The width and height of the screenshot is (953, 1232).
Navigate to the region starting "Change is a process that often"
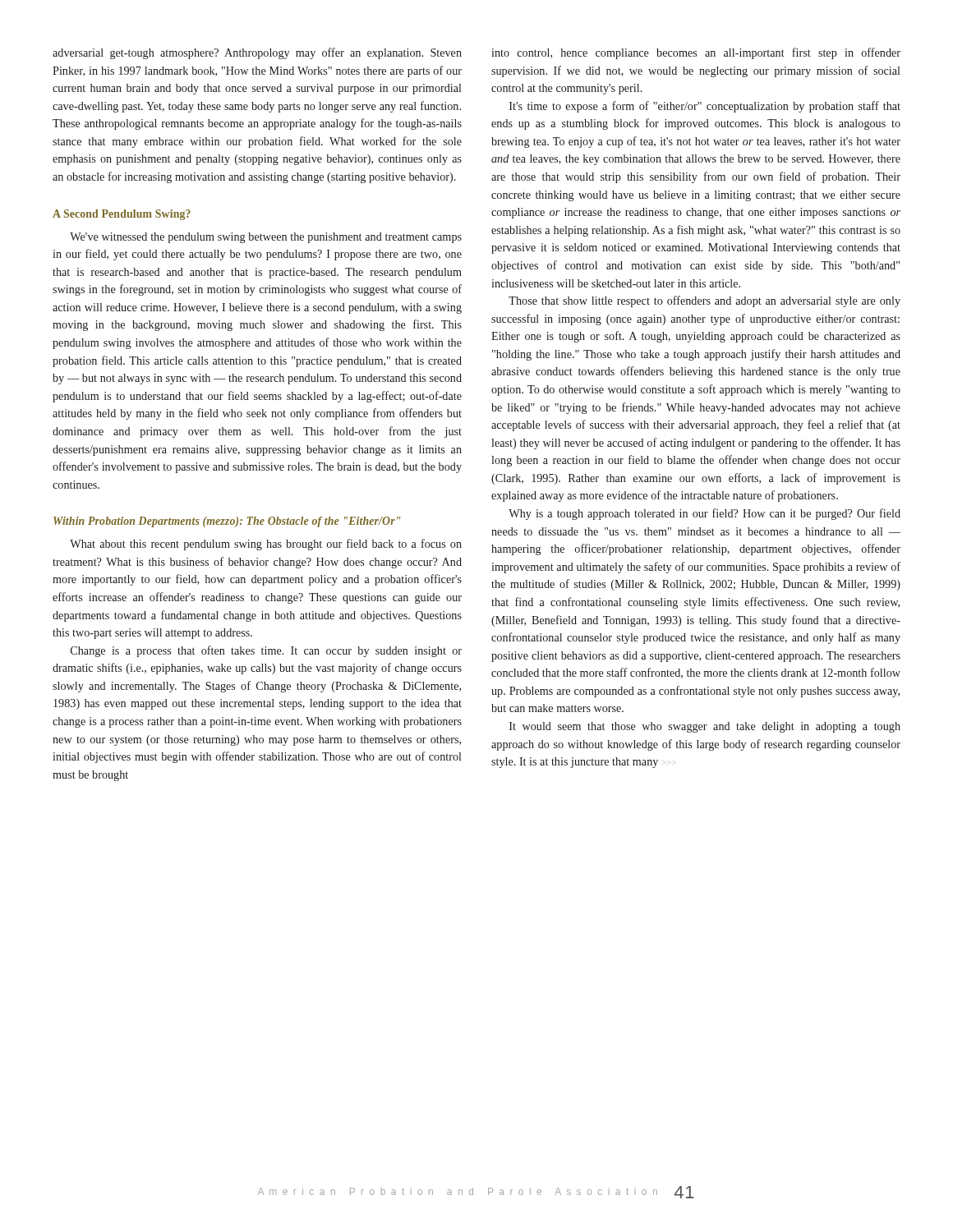[257, 713]
